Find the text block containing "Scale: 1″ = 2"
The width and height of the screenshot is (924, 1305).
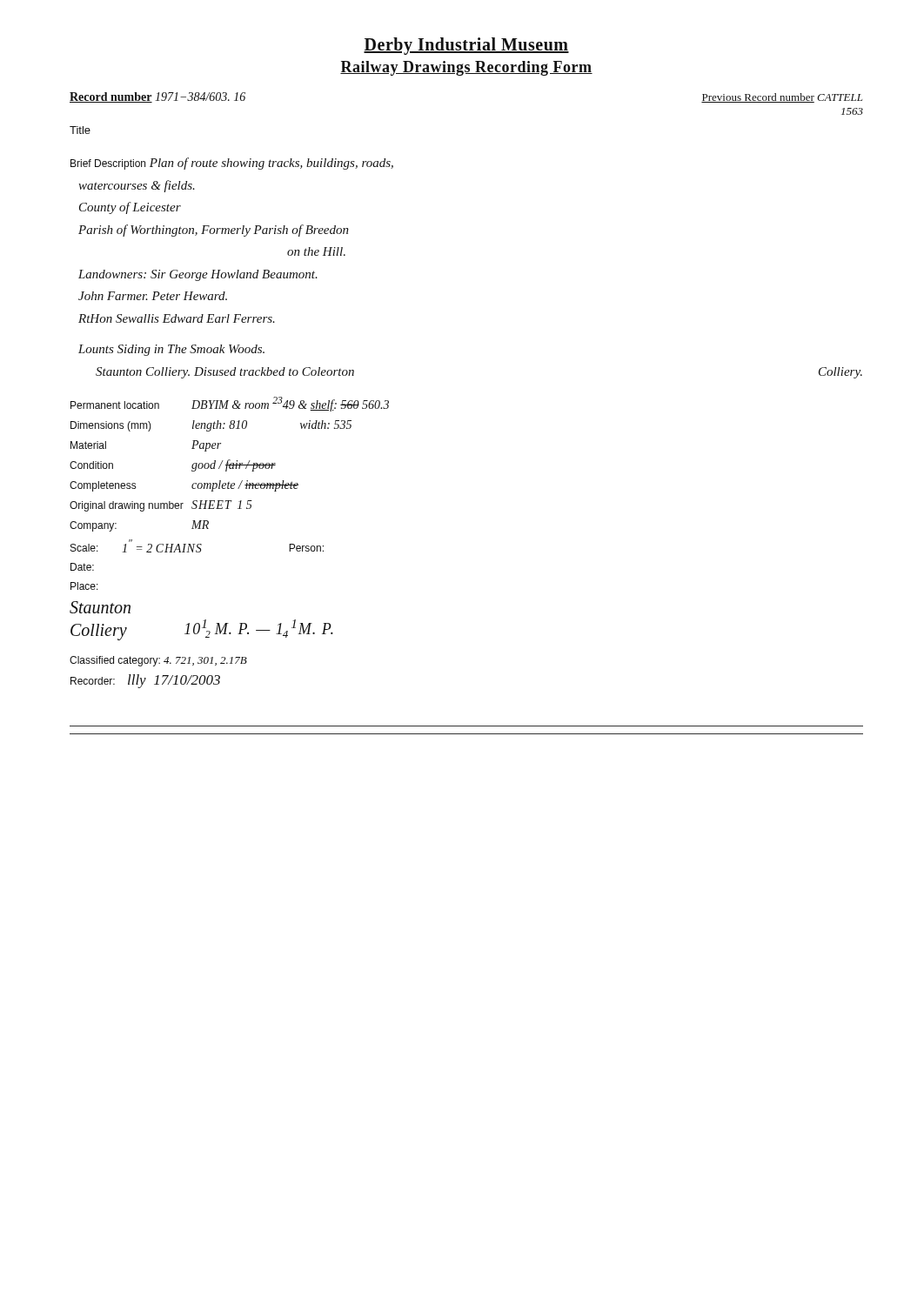(x=197, y=547)
